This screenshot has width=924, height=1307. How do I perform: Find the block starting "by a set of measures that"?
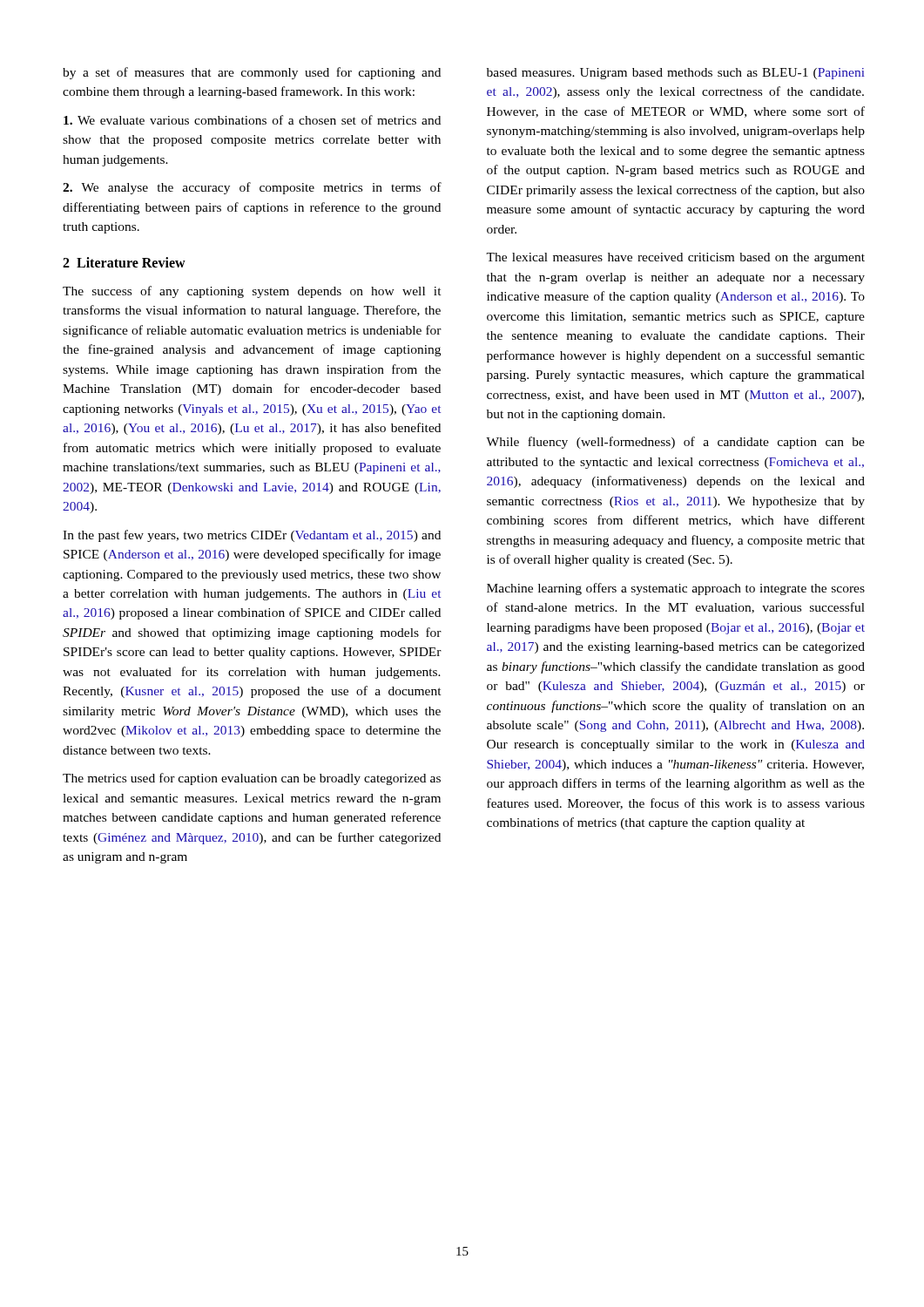[x=252, y=82]
